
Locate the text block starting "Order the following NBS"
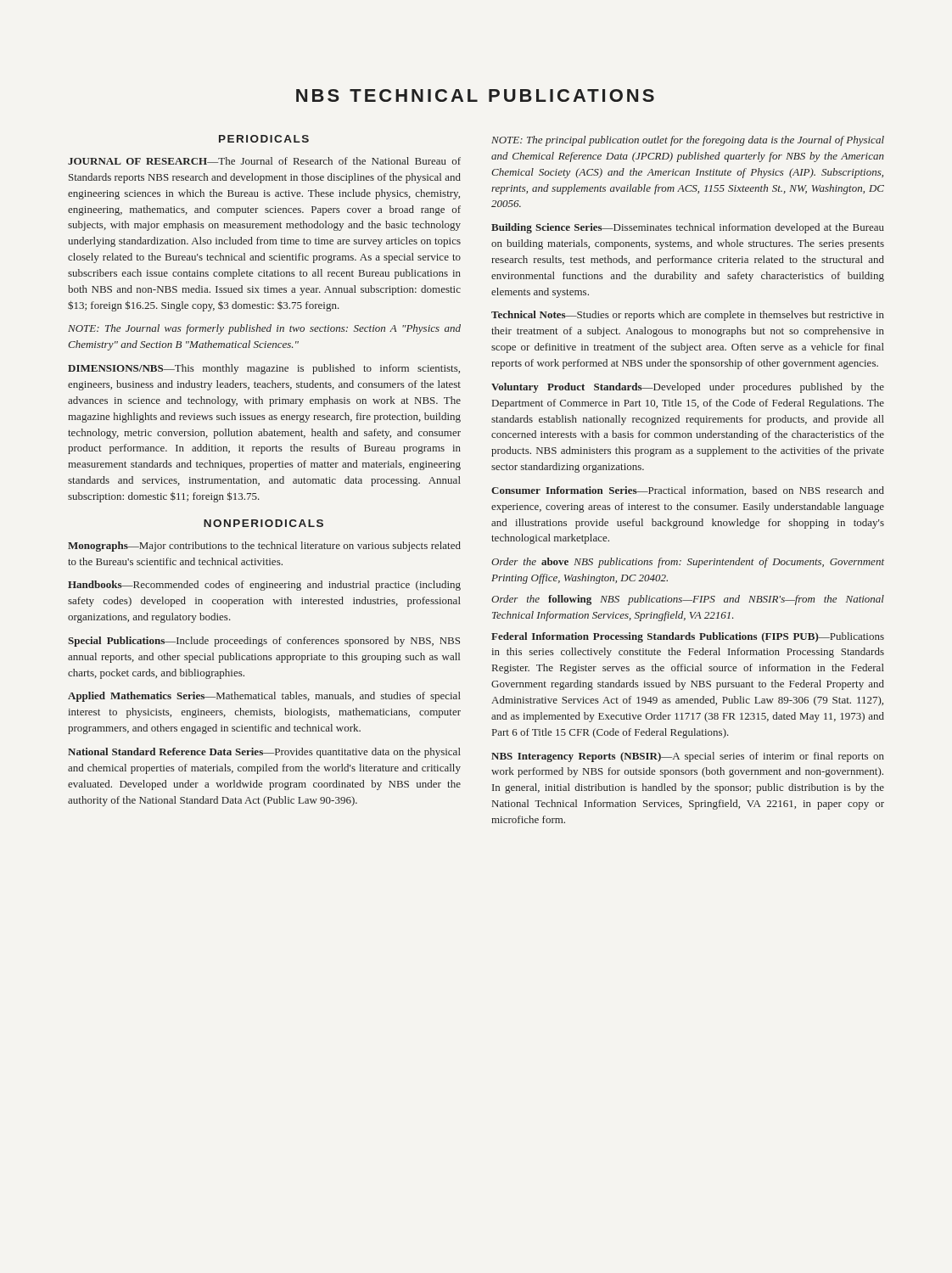688,607
